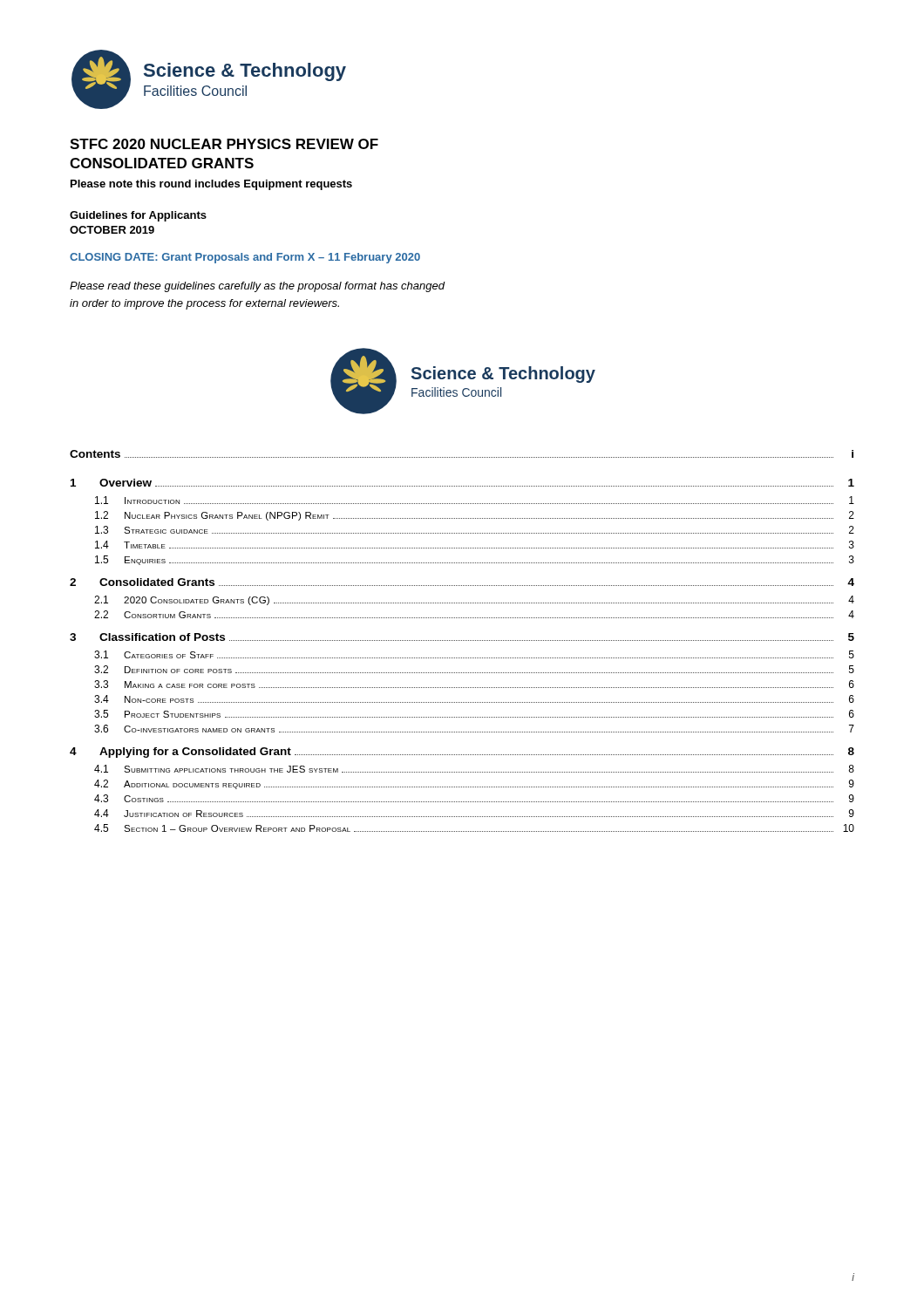Image resolution: width=924 pixels, height=1308 pixels.
Task: Locate the list item that reads "3 Classification of Posts 5 3.1 Categories of"
Action: point(462,683)
